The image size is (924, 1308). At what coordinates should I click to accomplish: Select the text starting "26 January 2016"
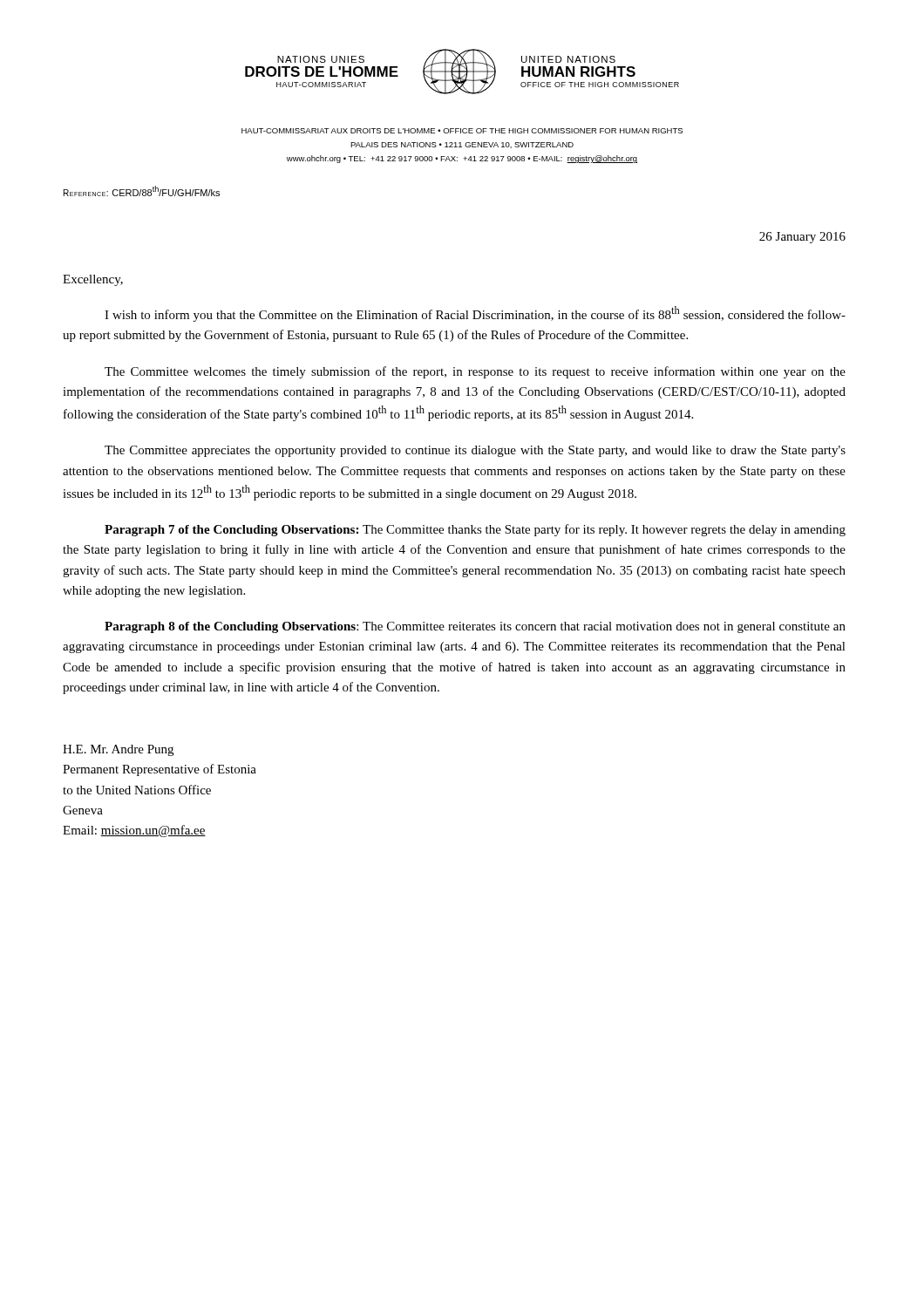pos(802,236)
